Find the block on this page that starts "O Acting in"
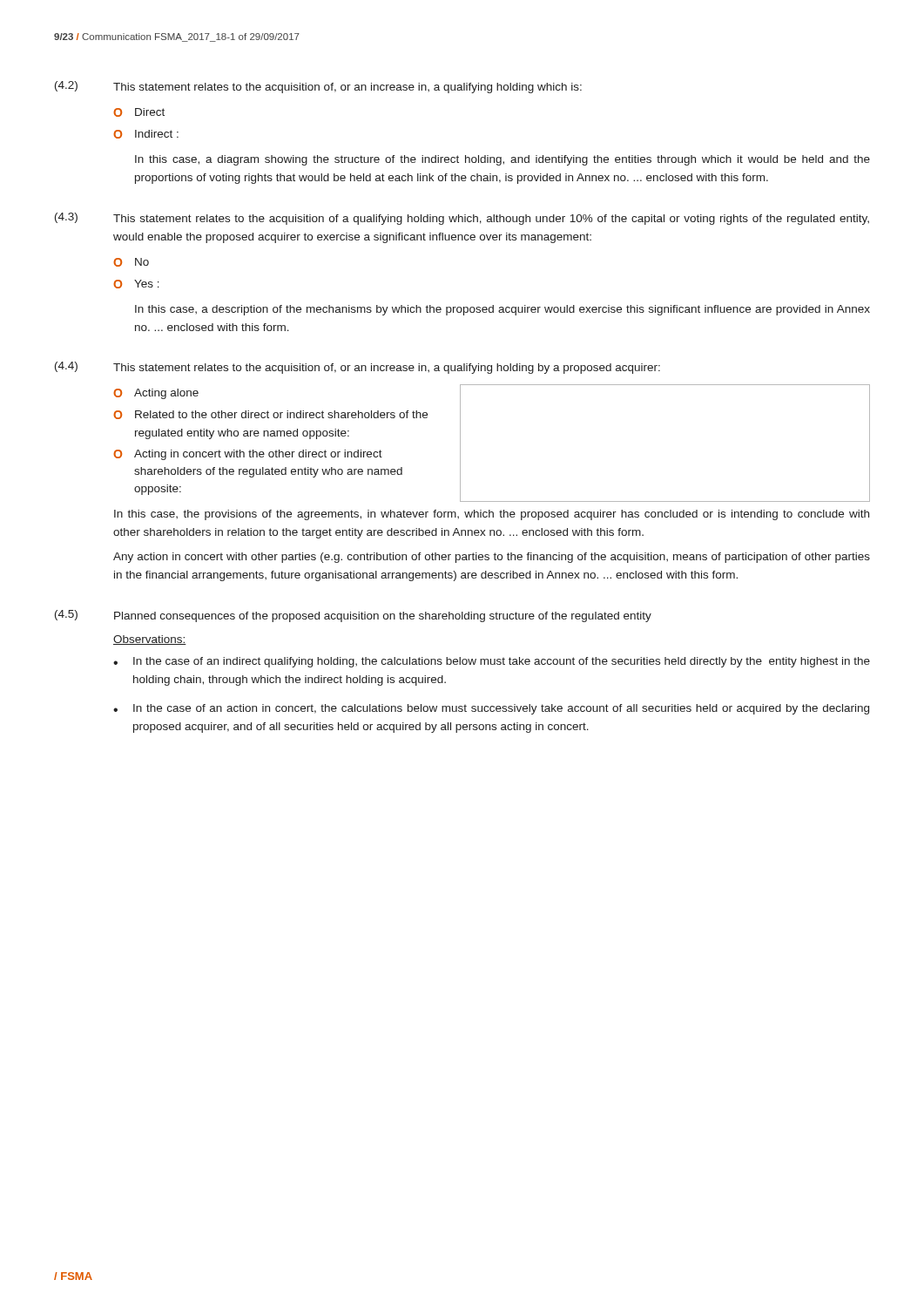Screen dimensions: 1307x924 tap(283, 472)
